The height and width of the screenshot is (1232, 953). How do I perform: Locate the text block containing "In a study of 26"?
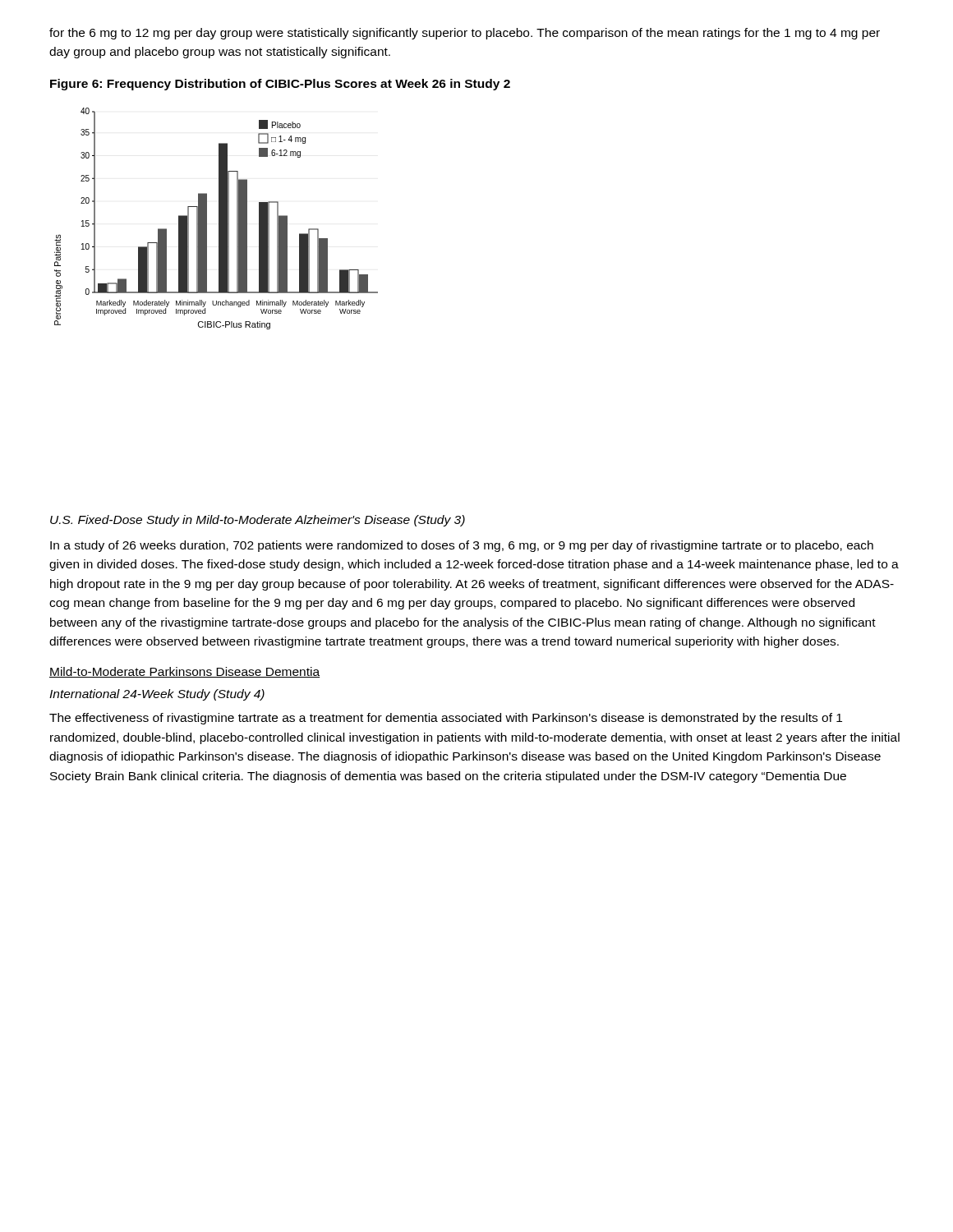[474, 593]
